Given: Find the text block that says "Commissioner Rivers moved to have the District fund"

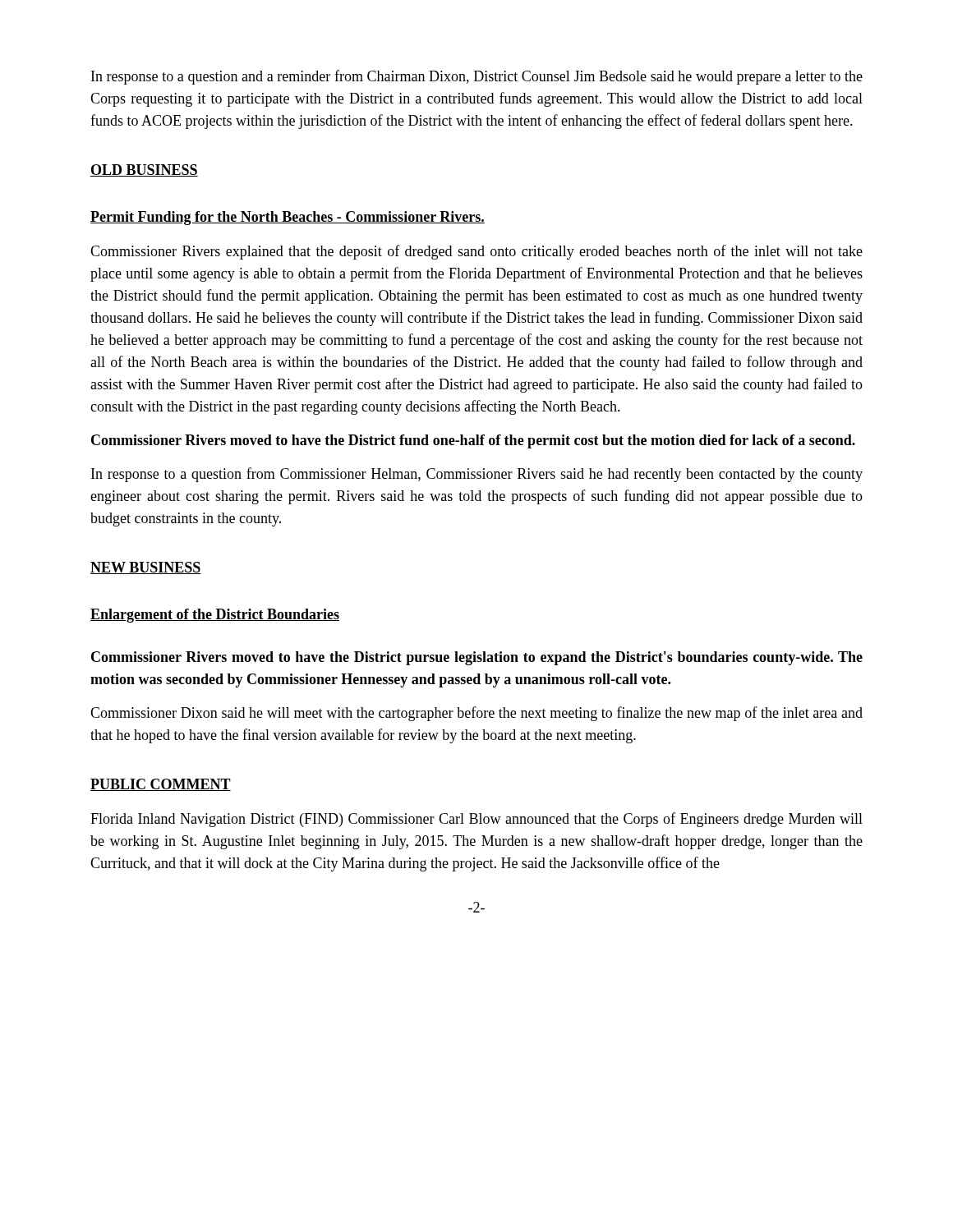Looking at the screenshot, I should 476,441.
